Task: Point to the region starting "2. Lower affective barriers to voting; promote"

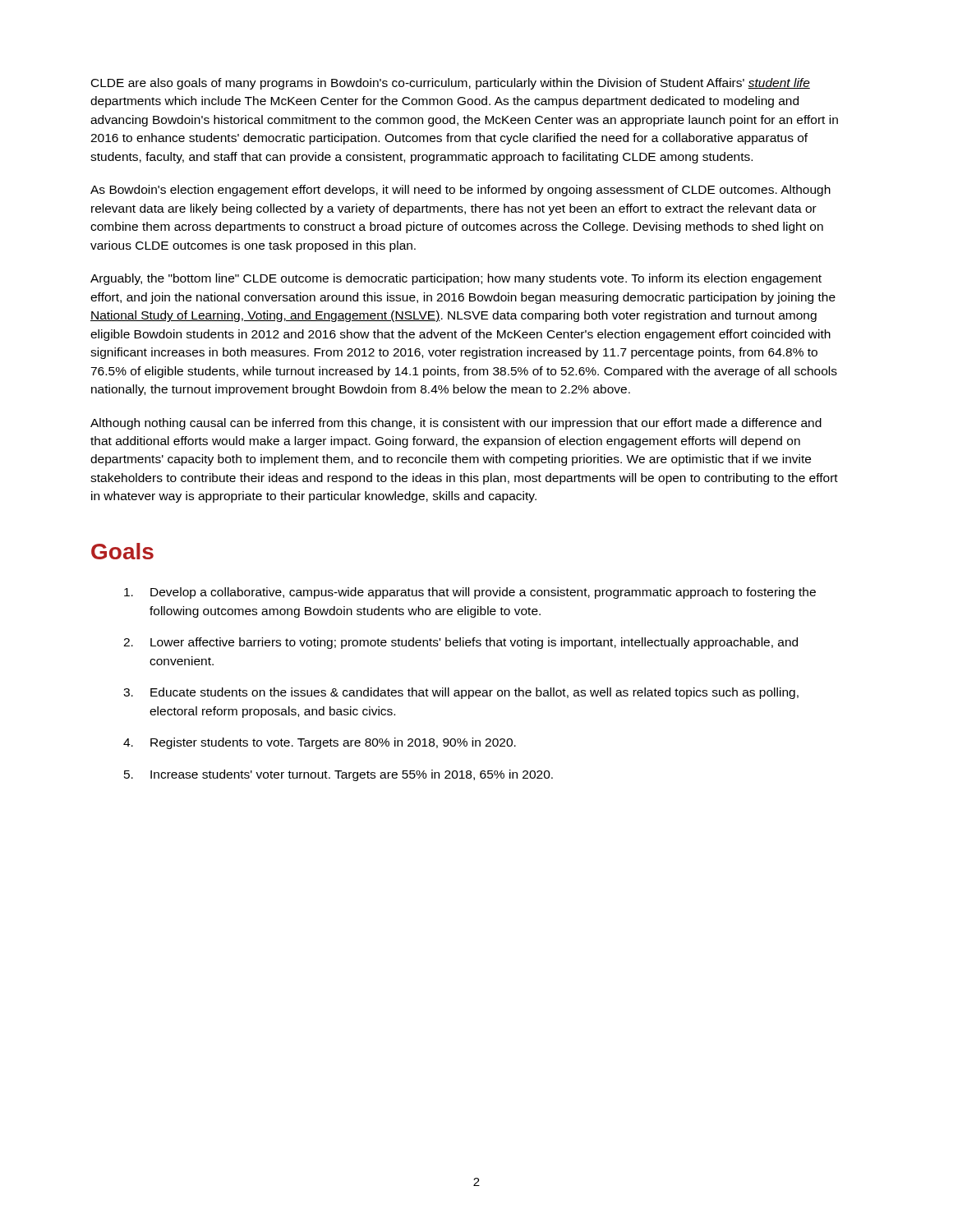Action: 485,652
